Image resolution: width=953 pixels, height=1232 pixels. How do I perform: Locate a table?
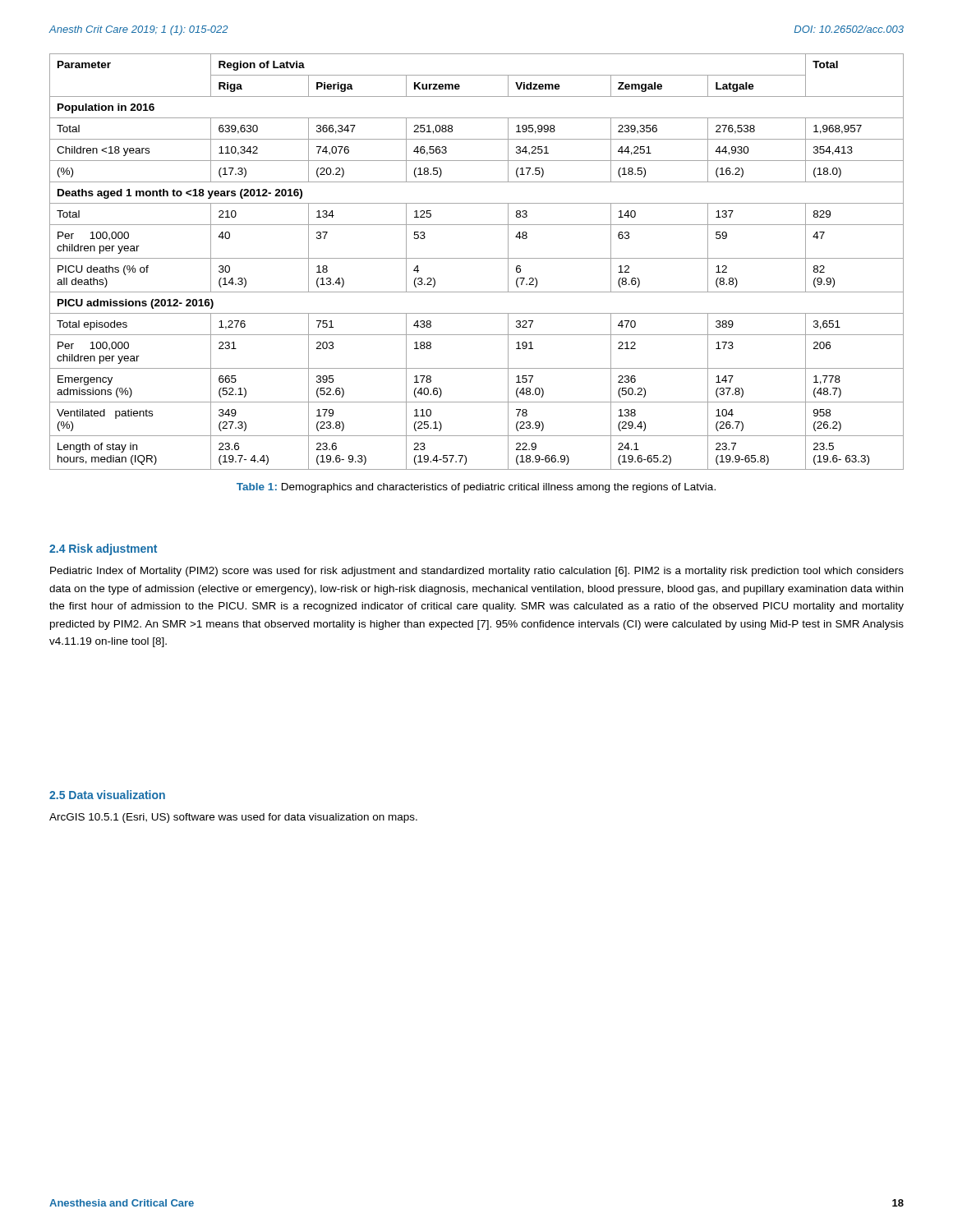click(476, 262)
